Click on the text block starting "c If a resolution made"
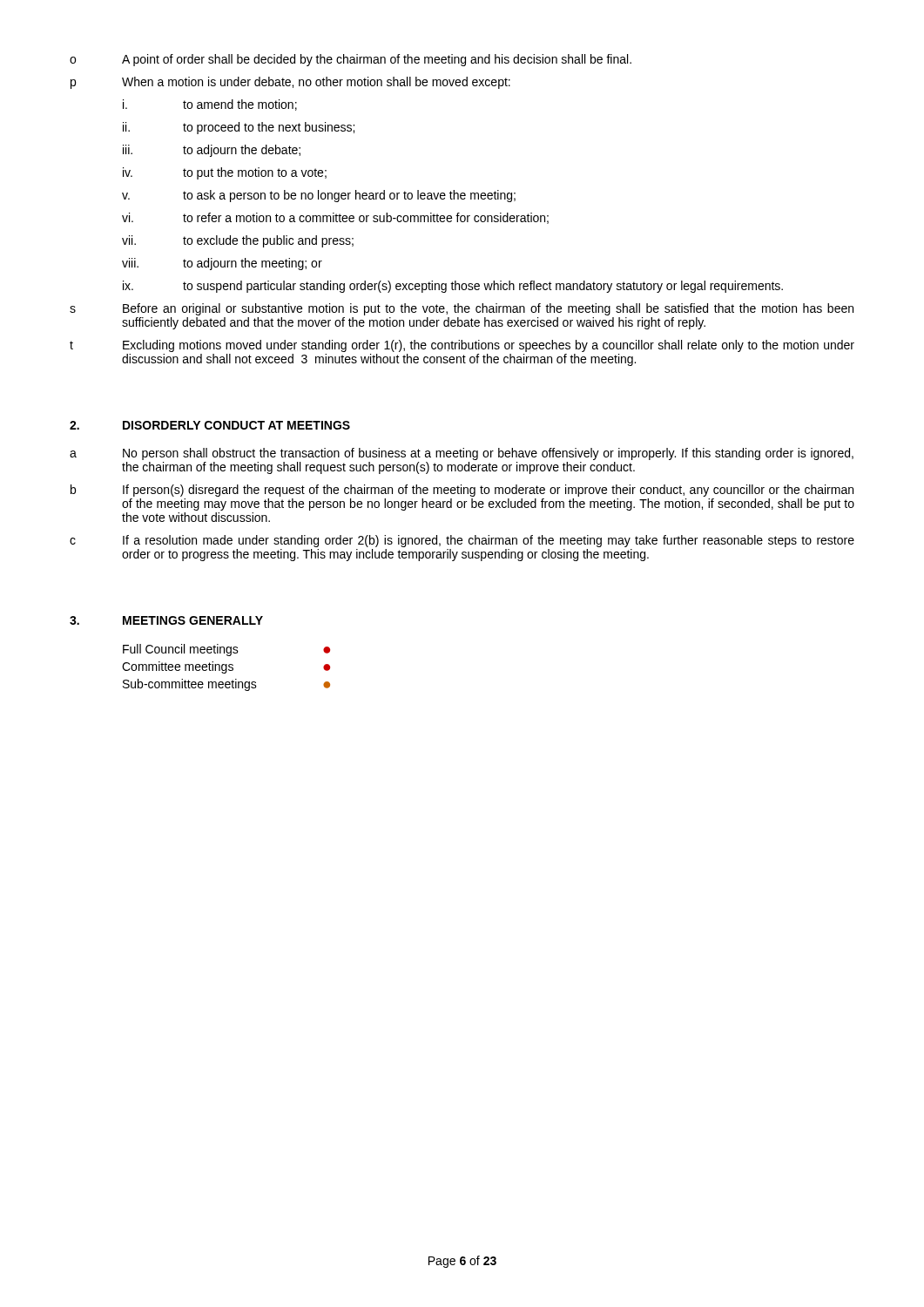Viewport: 924px width, 1307px height. [x=462, y=547]
